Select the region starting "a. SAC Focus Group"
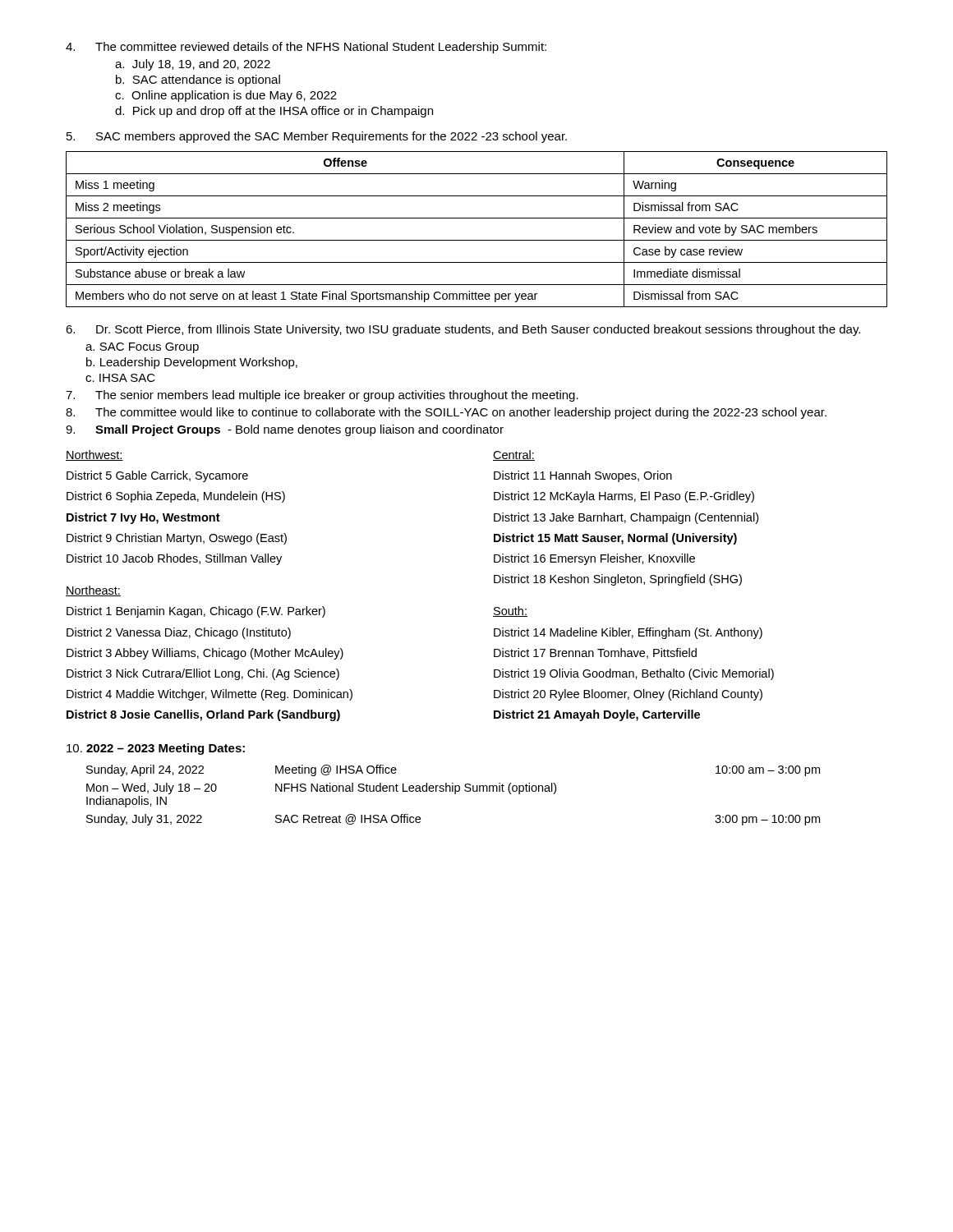Screen dimensions: 1232x953 pos(142,346)
